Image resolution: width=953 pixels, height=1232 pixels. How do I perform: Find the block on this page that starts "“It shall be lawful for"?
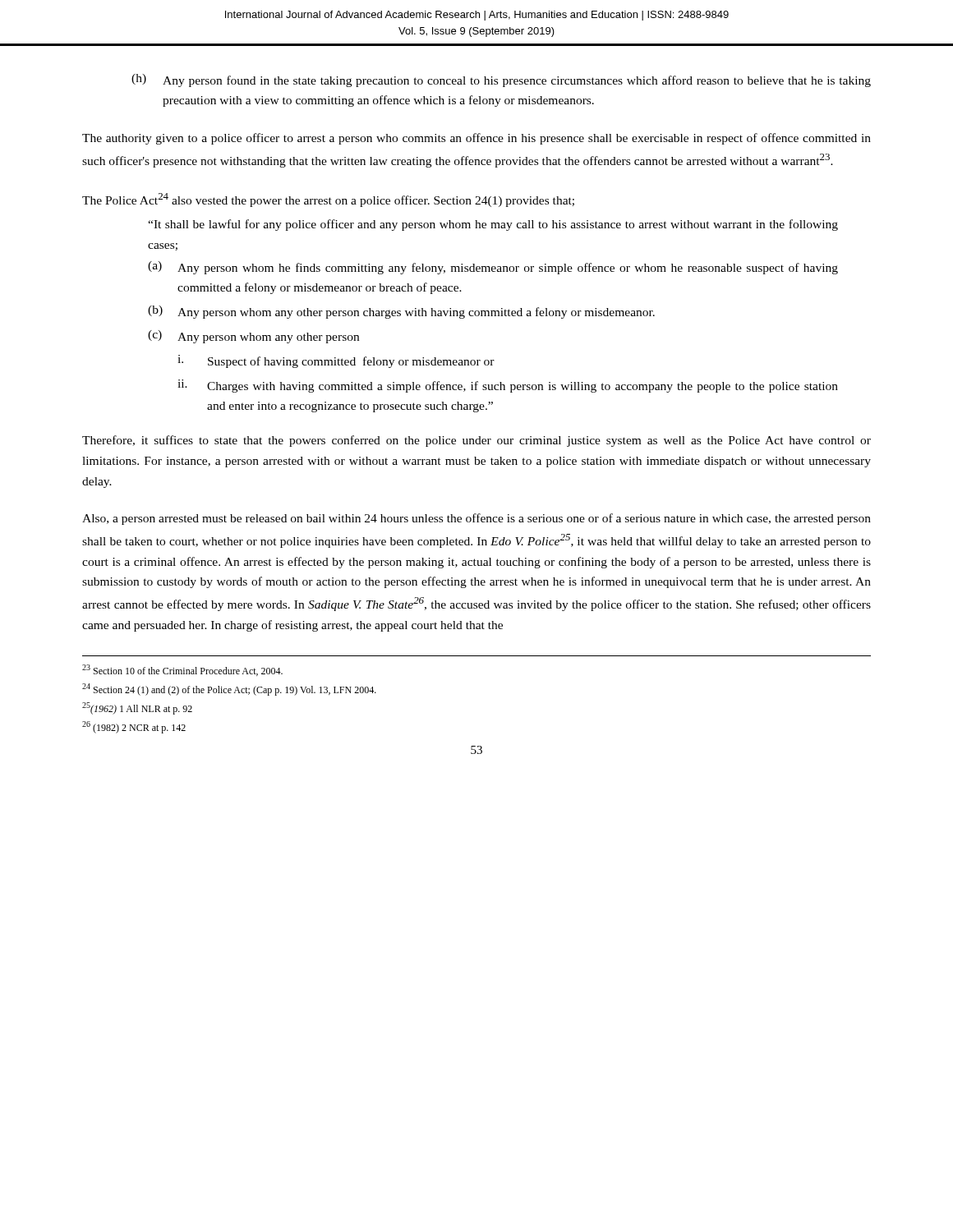(x=493, y=234)
